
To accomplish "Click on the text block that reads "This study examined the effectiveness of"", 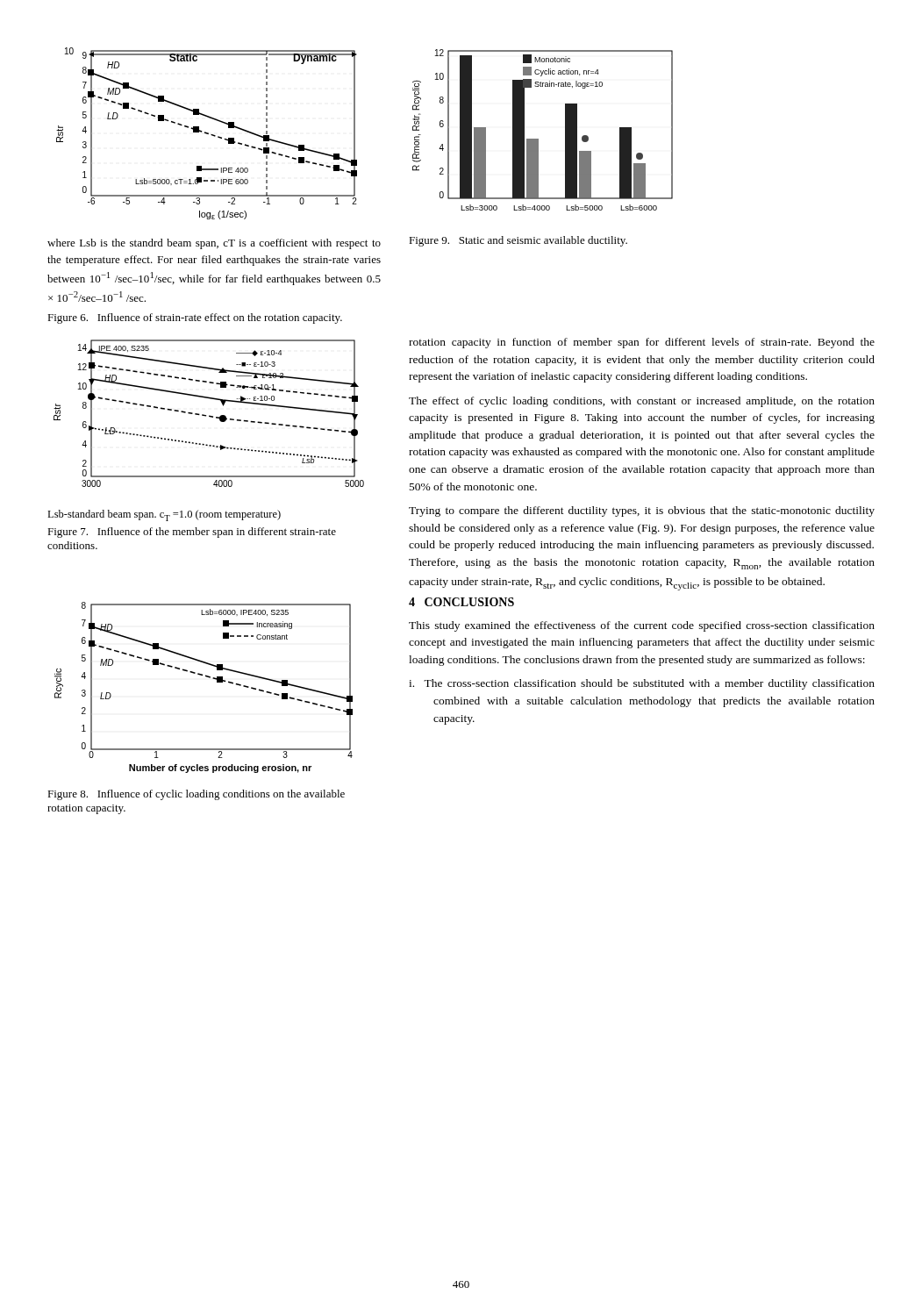I will (642, 642).
